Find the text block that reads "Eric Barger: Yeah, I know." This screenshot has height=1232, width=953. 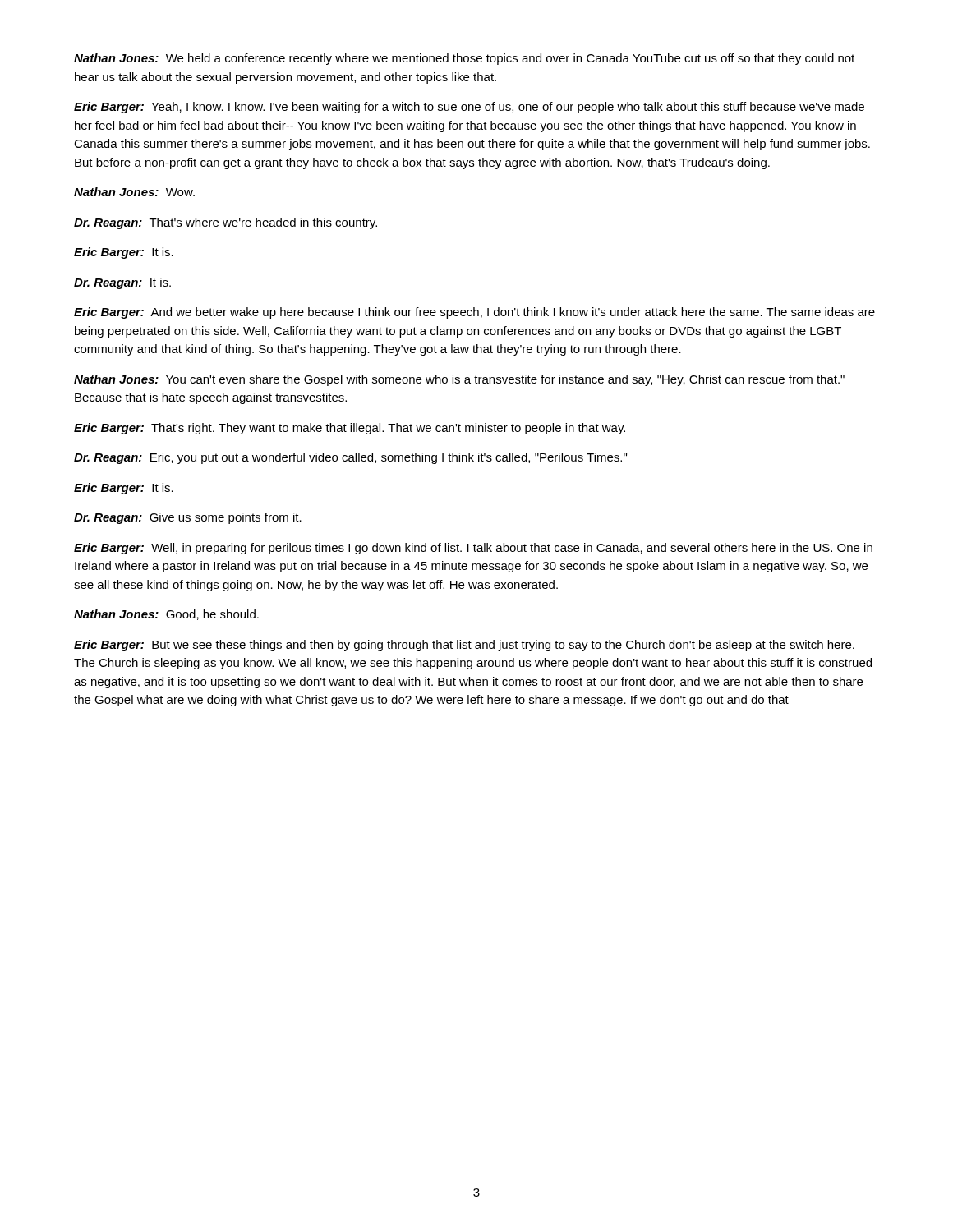click(472, 134)
